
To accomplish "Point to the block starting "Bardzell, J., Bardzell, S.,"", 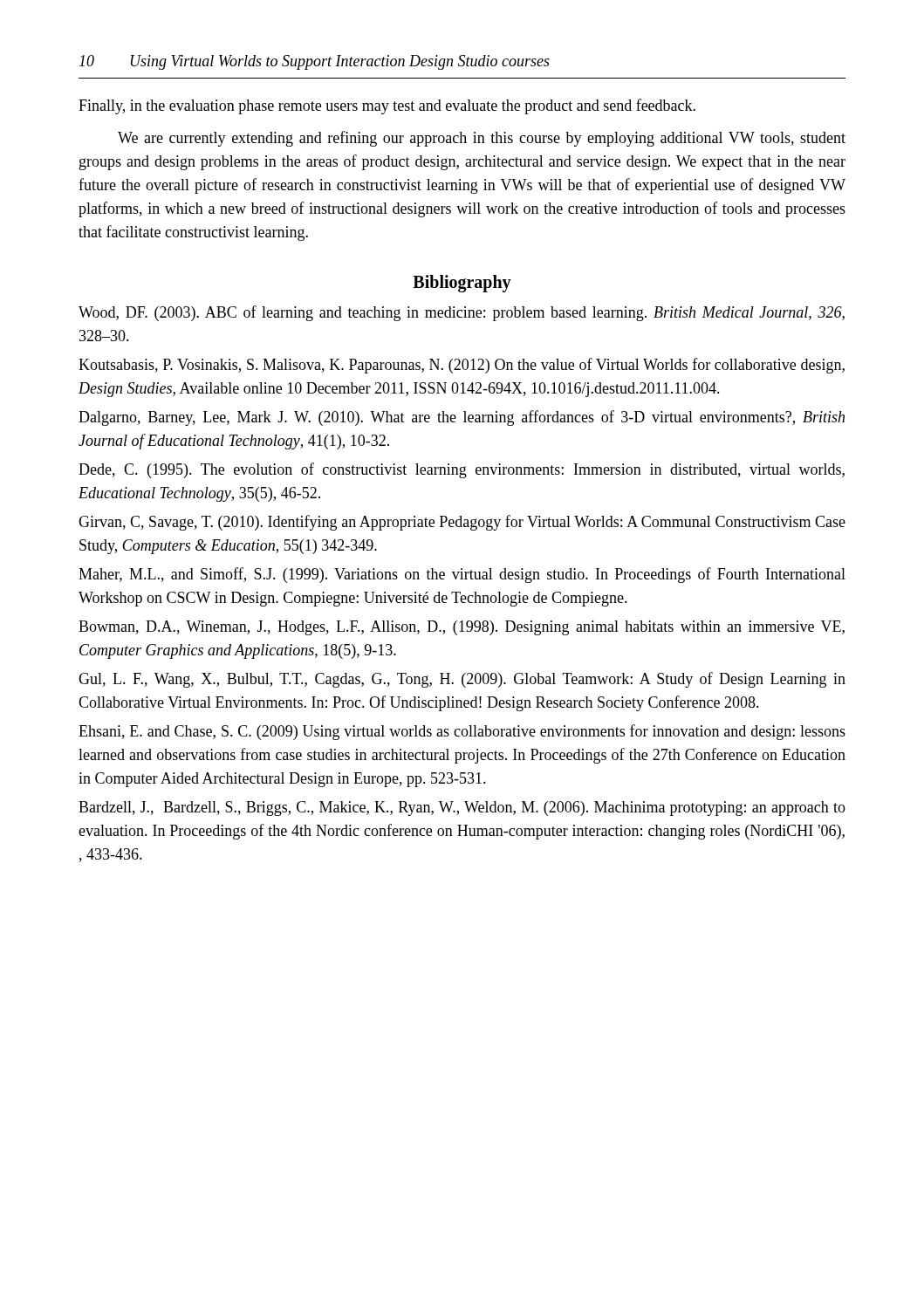I will coord(462,831).
